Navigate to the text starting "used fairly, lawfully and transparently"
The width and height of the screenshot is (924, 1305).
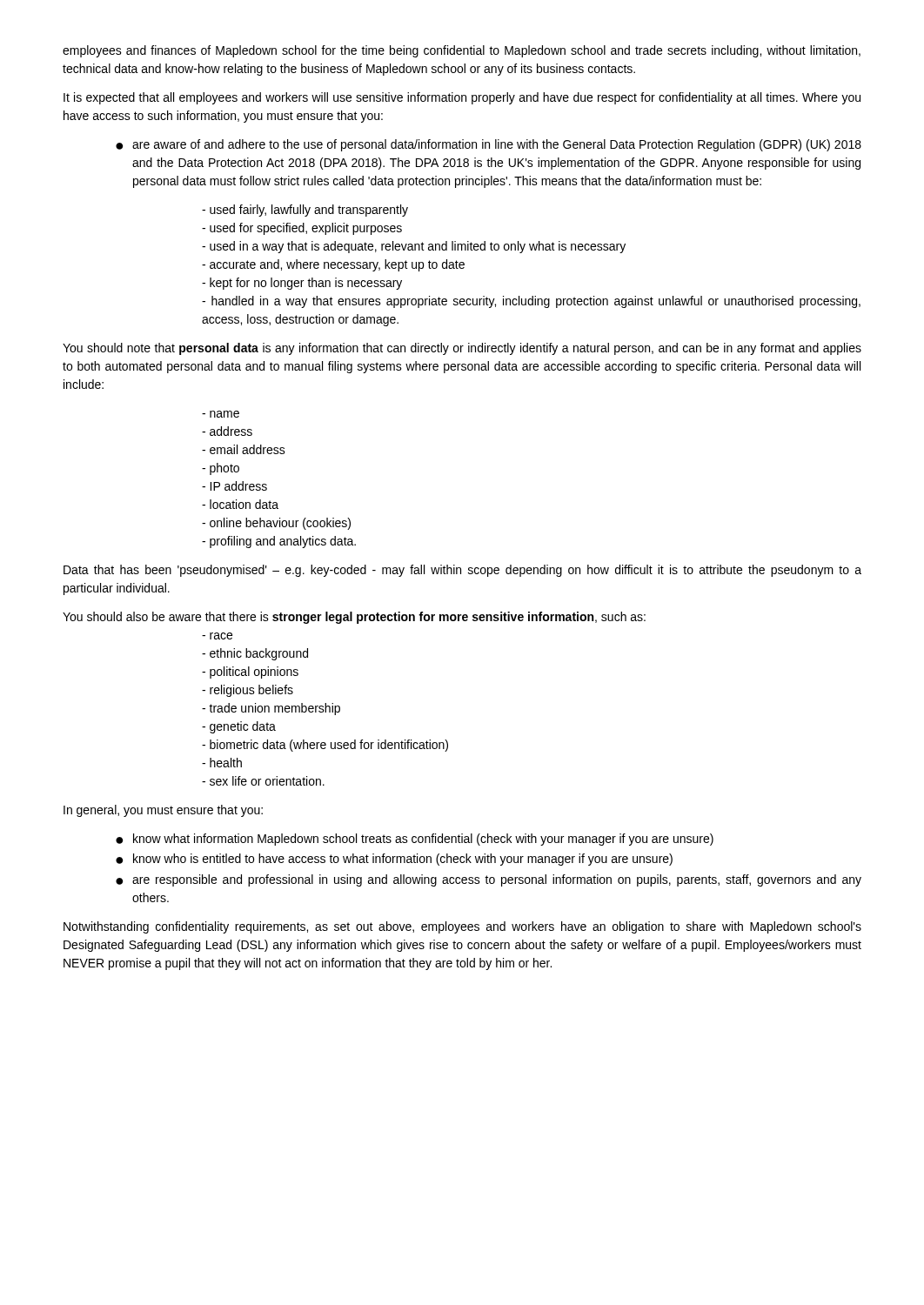tap(305, 210)
